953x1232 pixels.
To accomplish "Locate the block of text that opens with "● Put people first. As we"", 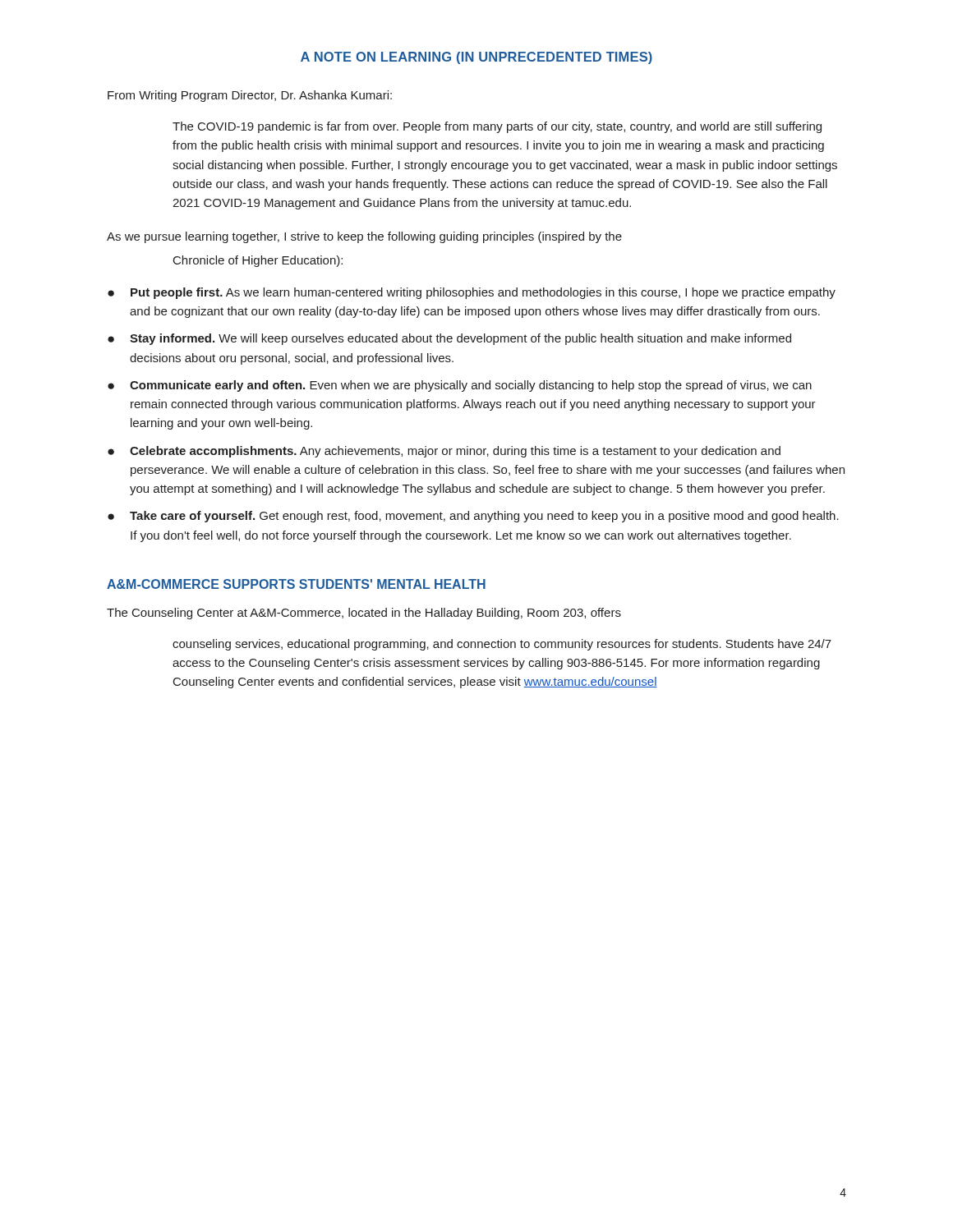I will pos(476,301).
